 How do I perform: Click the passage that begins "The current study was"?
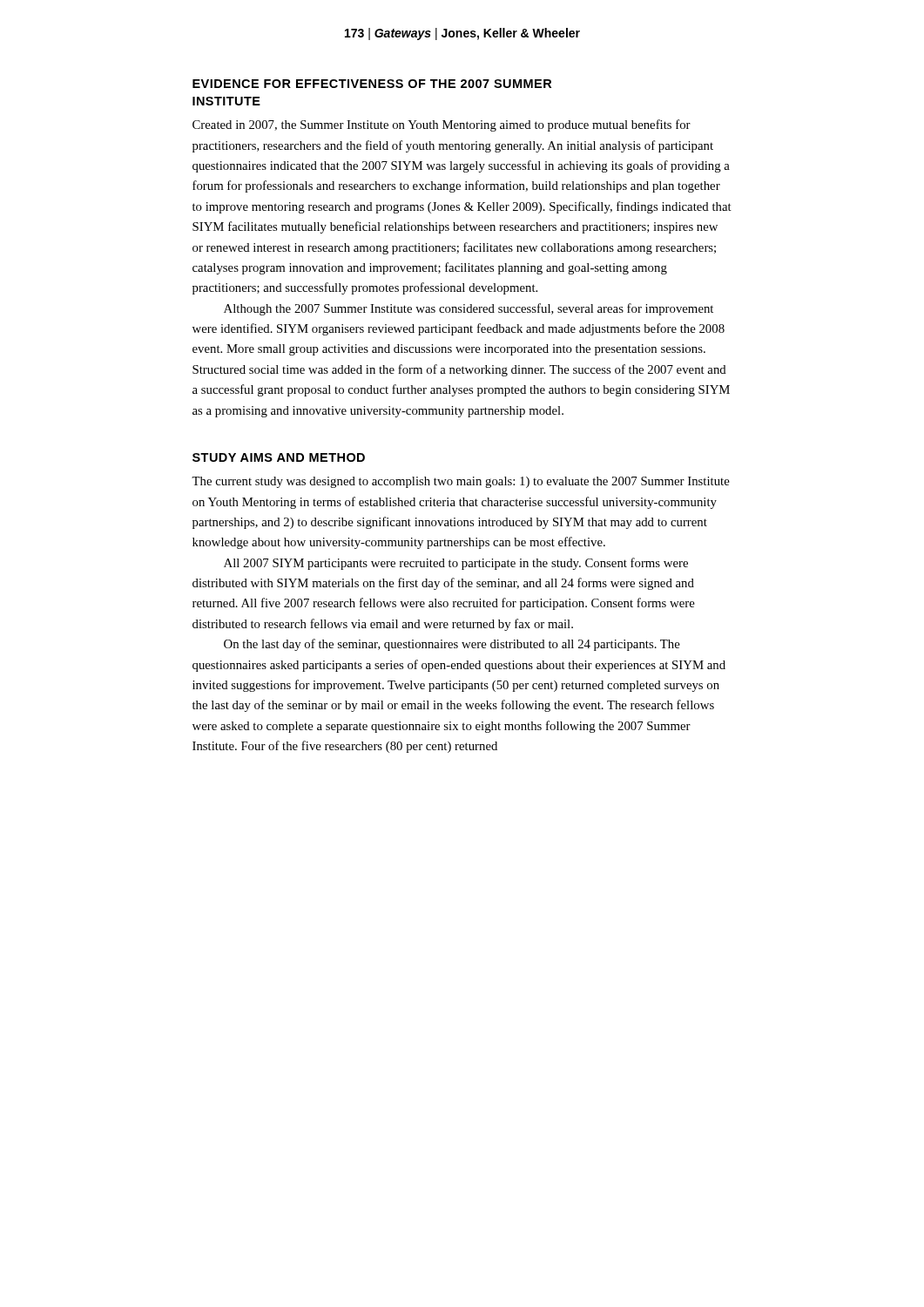coord(462,614)
